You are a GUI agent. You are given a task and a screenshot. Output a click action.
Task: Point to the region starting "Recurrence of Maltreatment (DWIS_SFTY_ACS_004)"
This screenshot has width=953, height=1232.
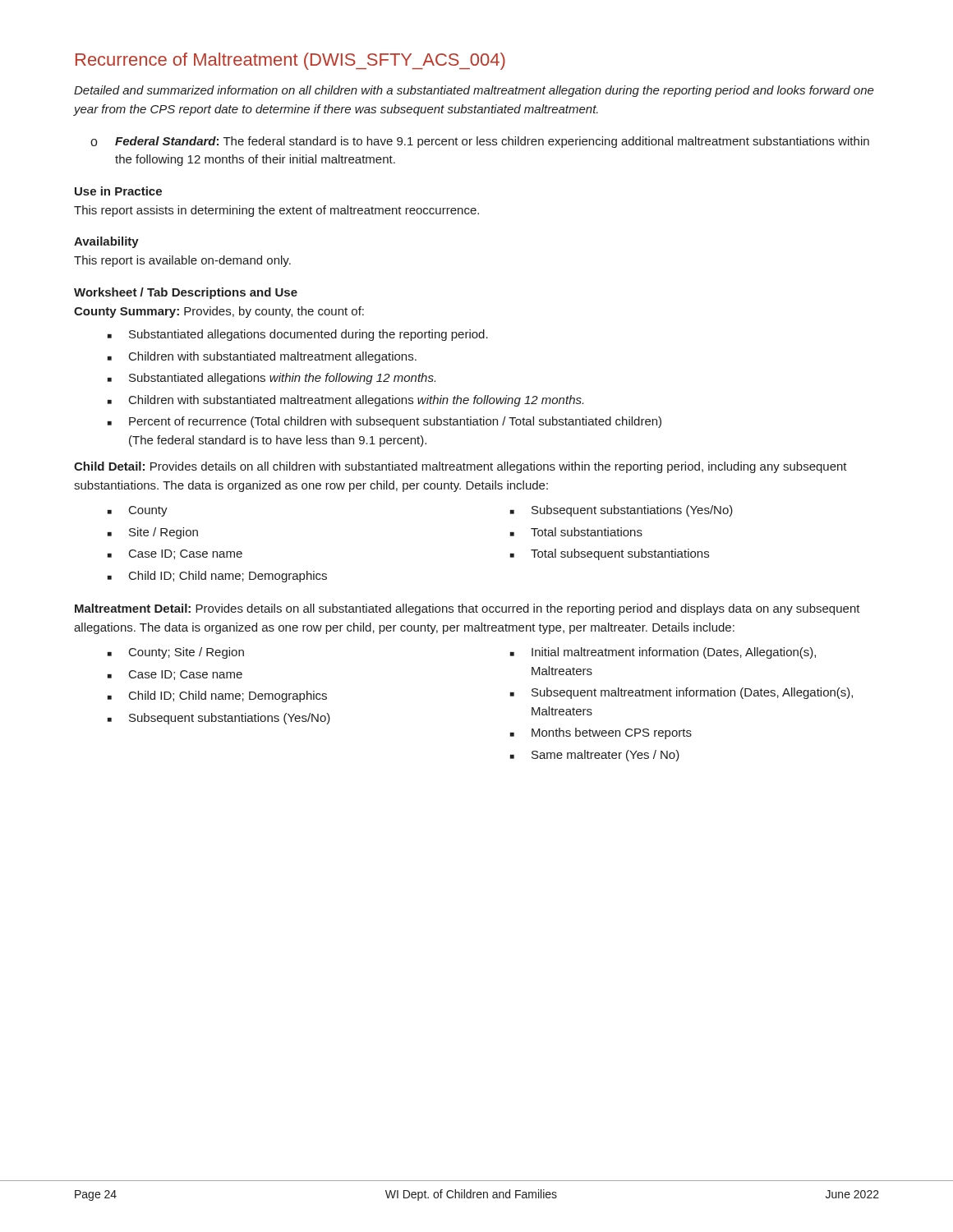290,60
